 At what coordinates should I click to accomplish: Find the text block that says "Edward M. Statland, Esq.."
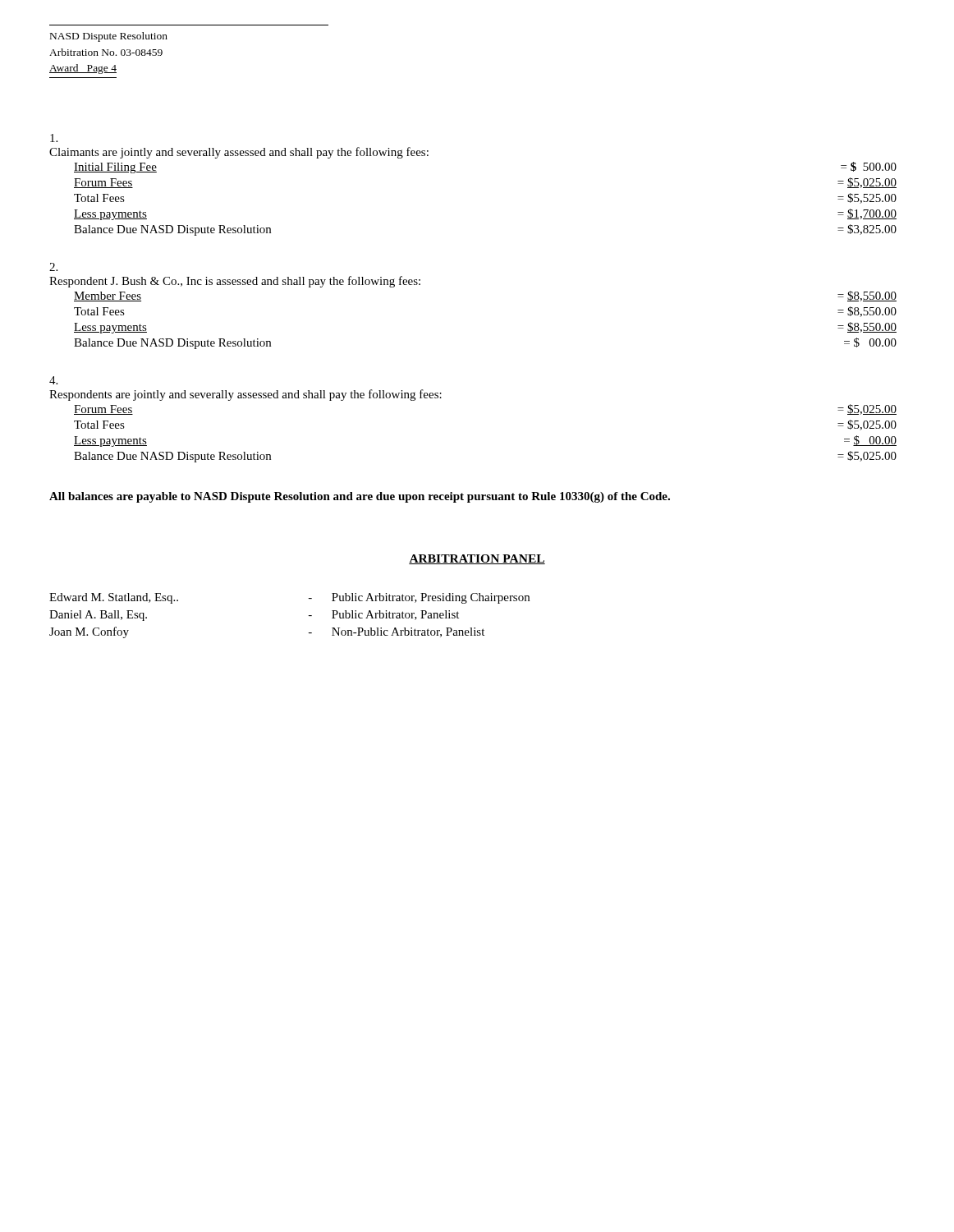pos(111,598)
